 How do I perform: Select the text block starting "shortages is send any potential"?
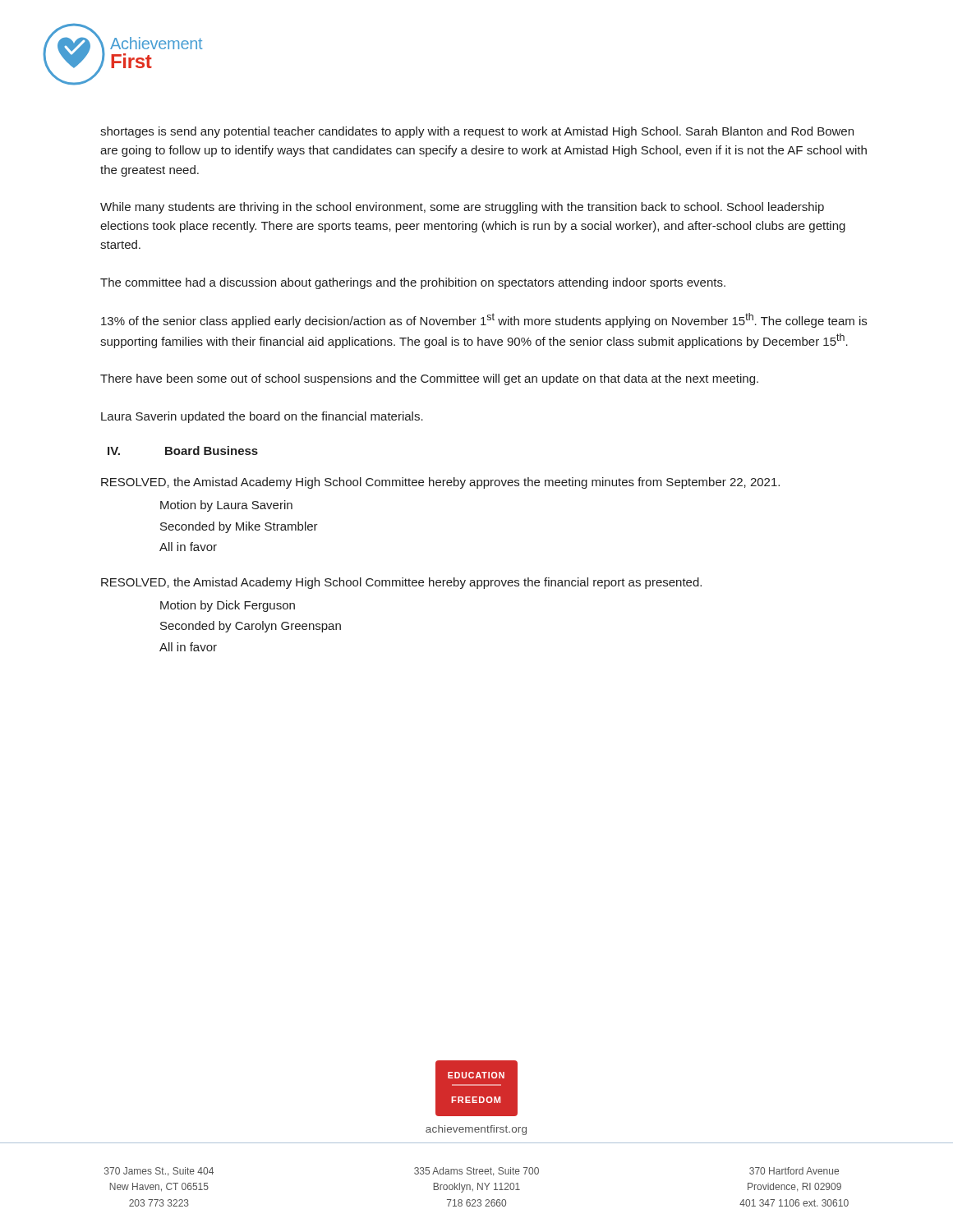[484, 150]
